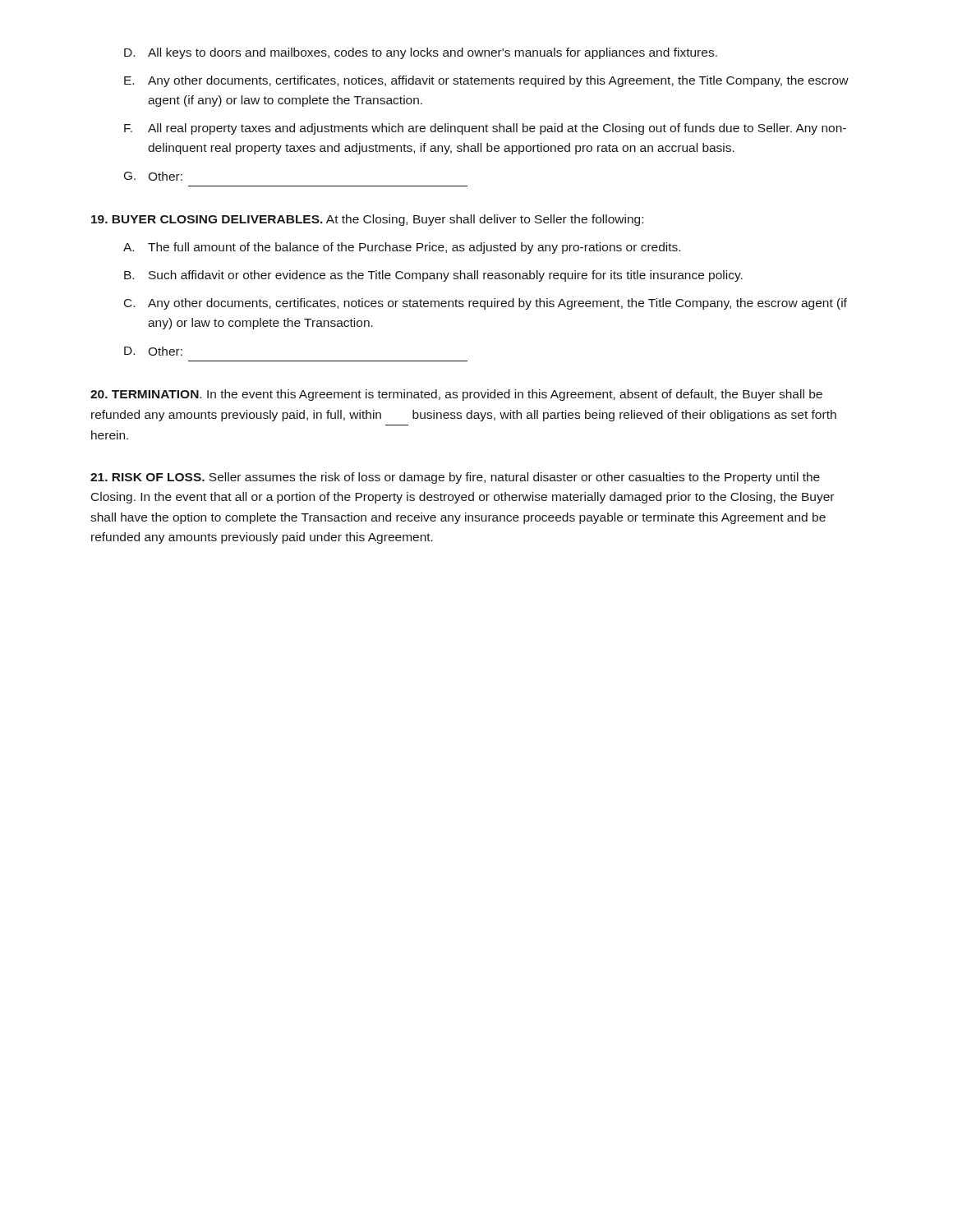Navigate to the text block starting "BUYER CLOSING DELIVERABLES. At the Closing, Buyer"
Viewport: 953px width, 1232px height.
(367, 219)
